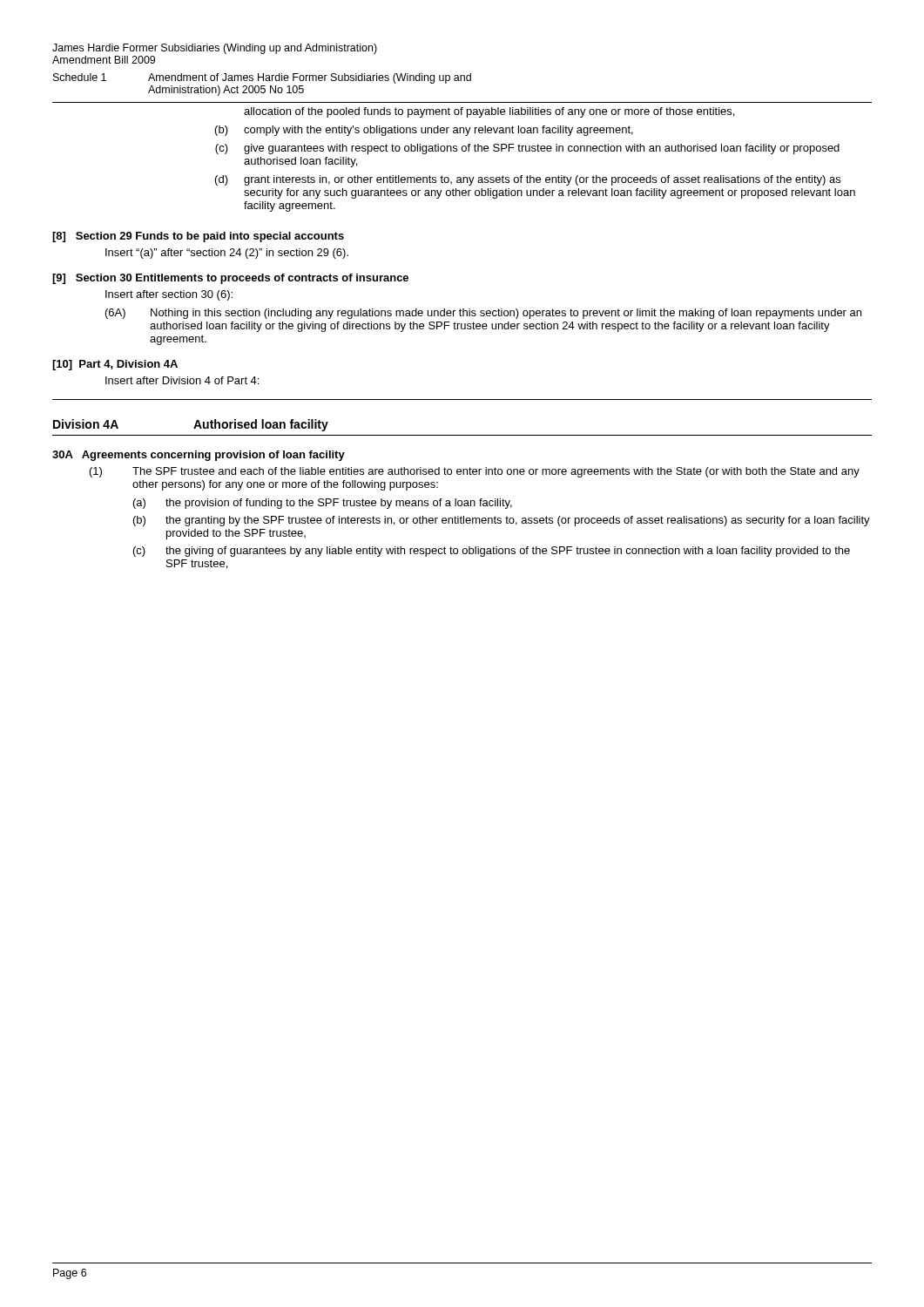The image size is (924, 1307).
Task: Locate the list item containing "(c) the giving of guarantees"
Action: point(502,557)
